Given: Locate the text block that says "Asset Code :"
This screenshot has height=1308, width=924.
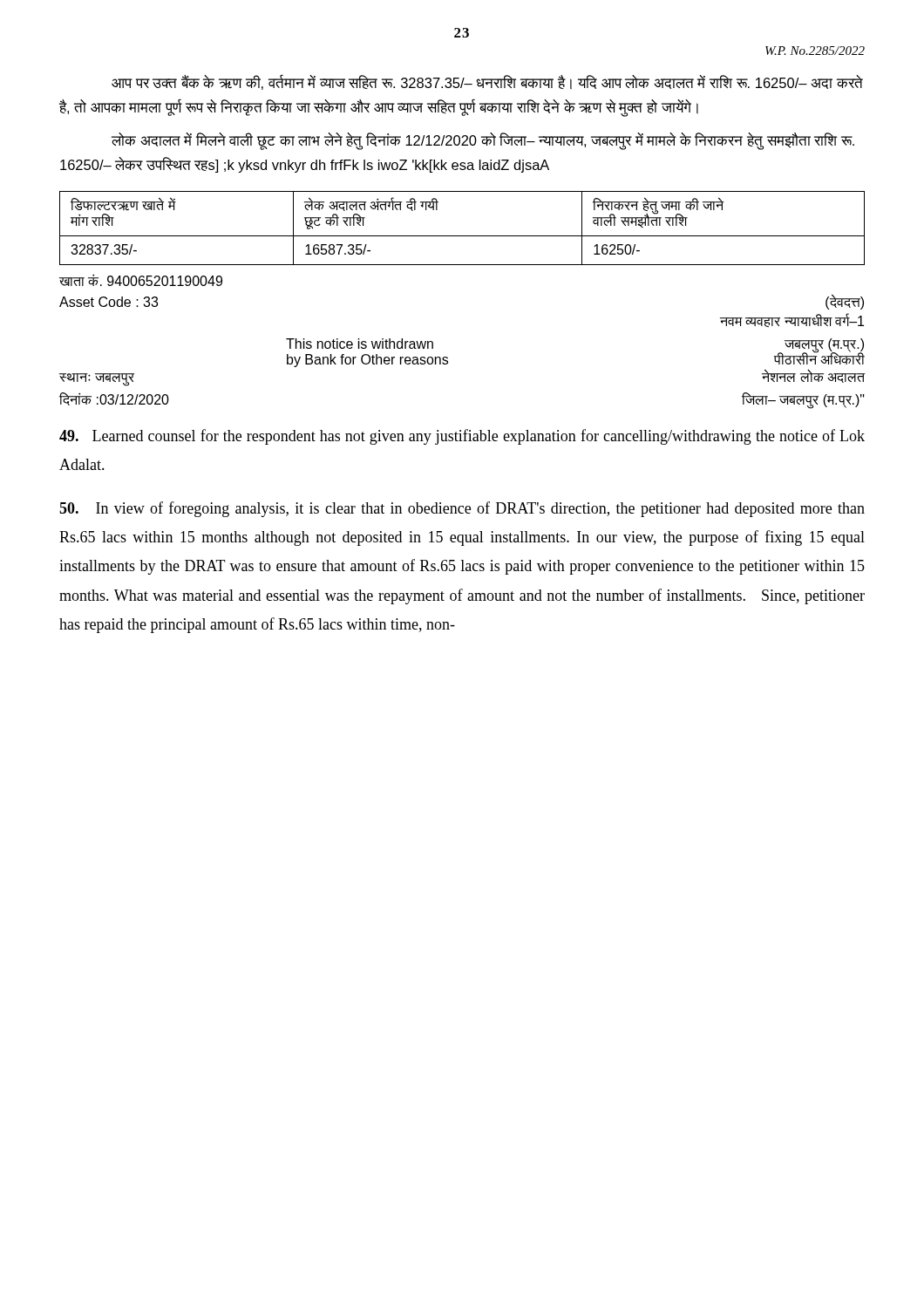Looking at the screenshot, I should click(x=101, y=304).
